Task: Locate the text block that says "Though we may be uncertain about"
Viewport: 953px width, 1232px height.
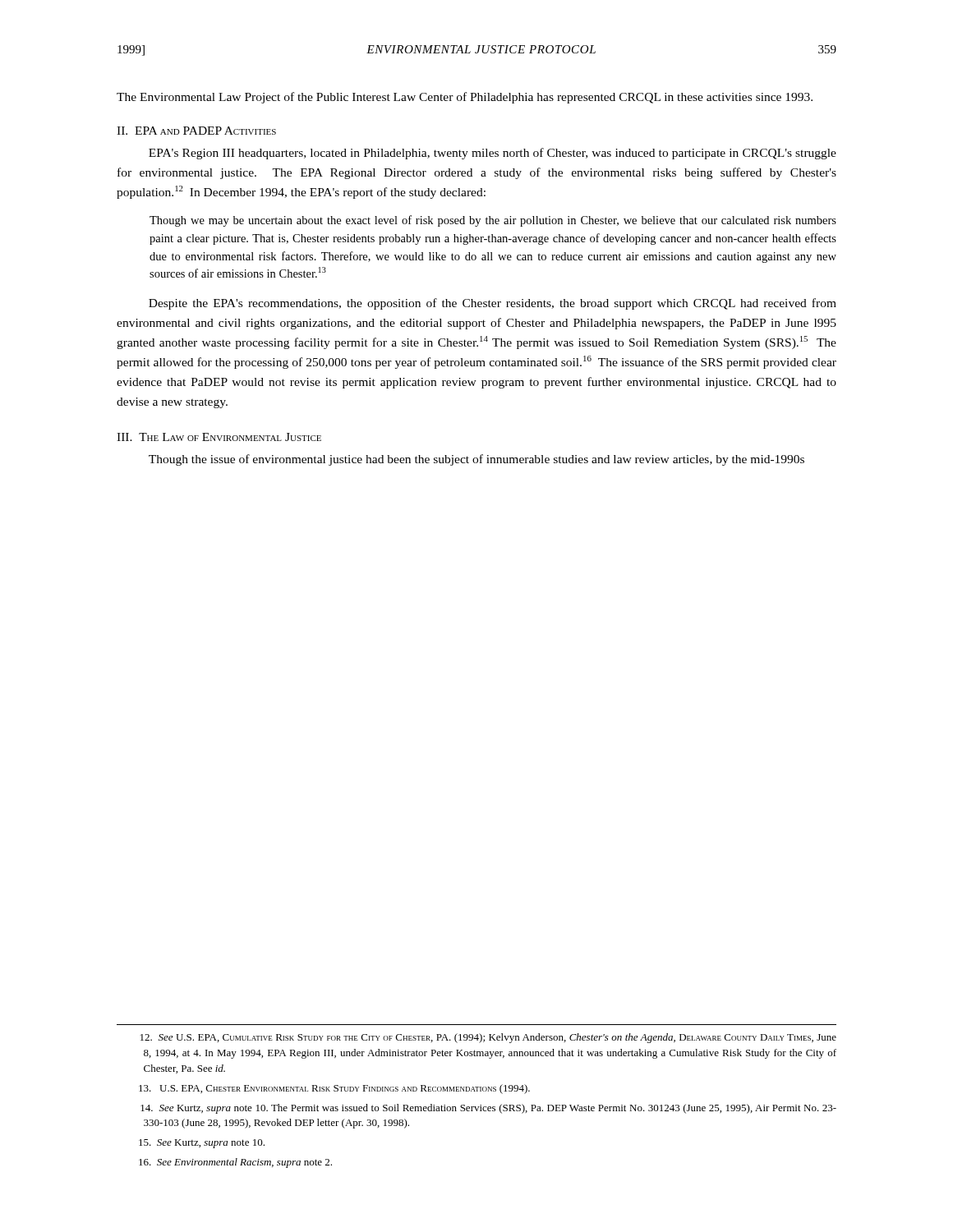Action: [493, 247]
